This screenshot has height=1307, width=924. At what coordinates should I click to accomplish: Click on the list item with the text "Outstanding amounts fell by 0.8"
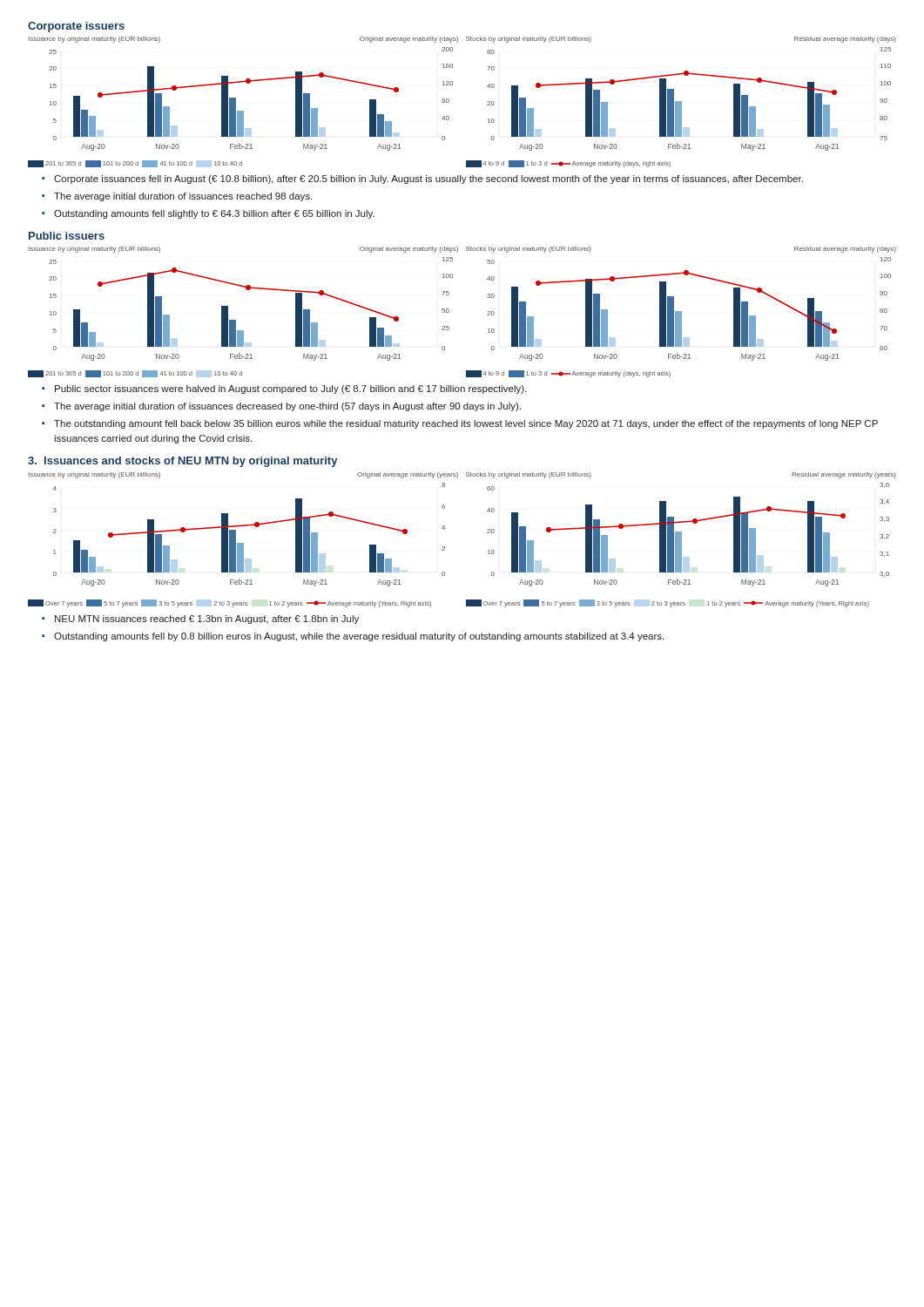469,636
